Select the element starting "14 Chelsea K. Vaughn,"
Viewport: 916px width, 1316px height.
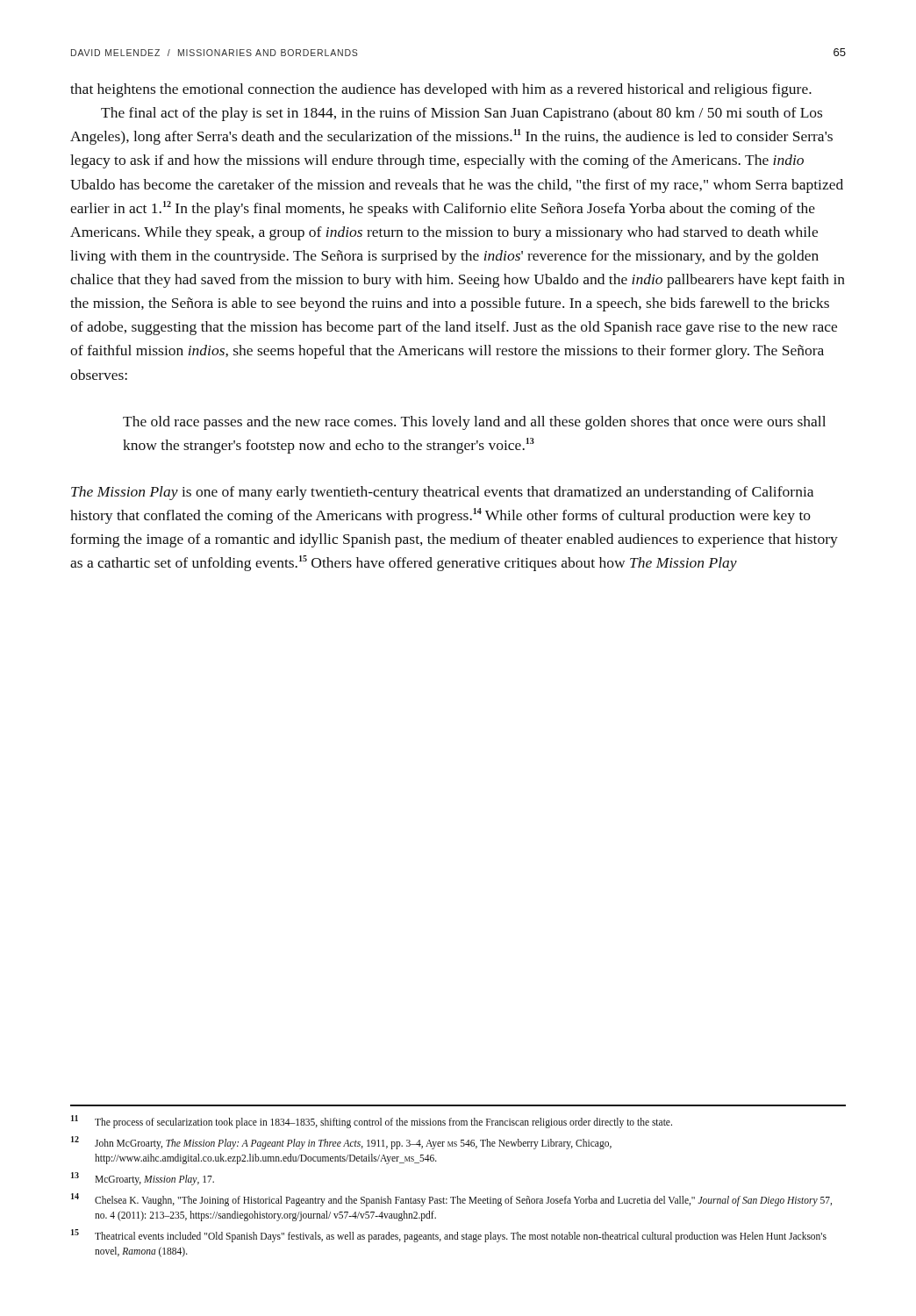coord(451,1207)
